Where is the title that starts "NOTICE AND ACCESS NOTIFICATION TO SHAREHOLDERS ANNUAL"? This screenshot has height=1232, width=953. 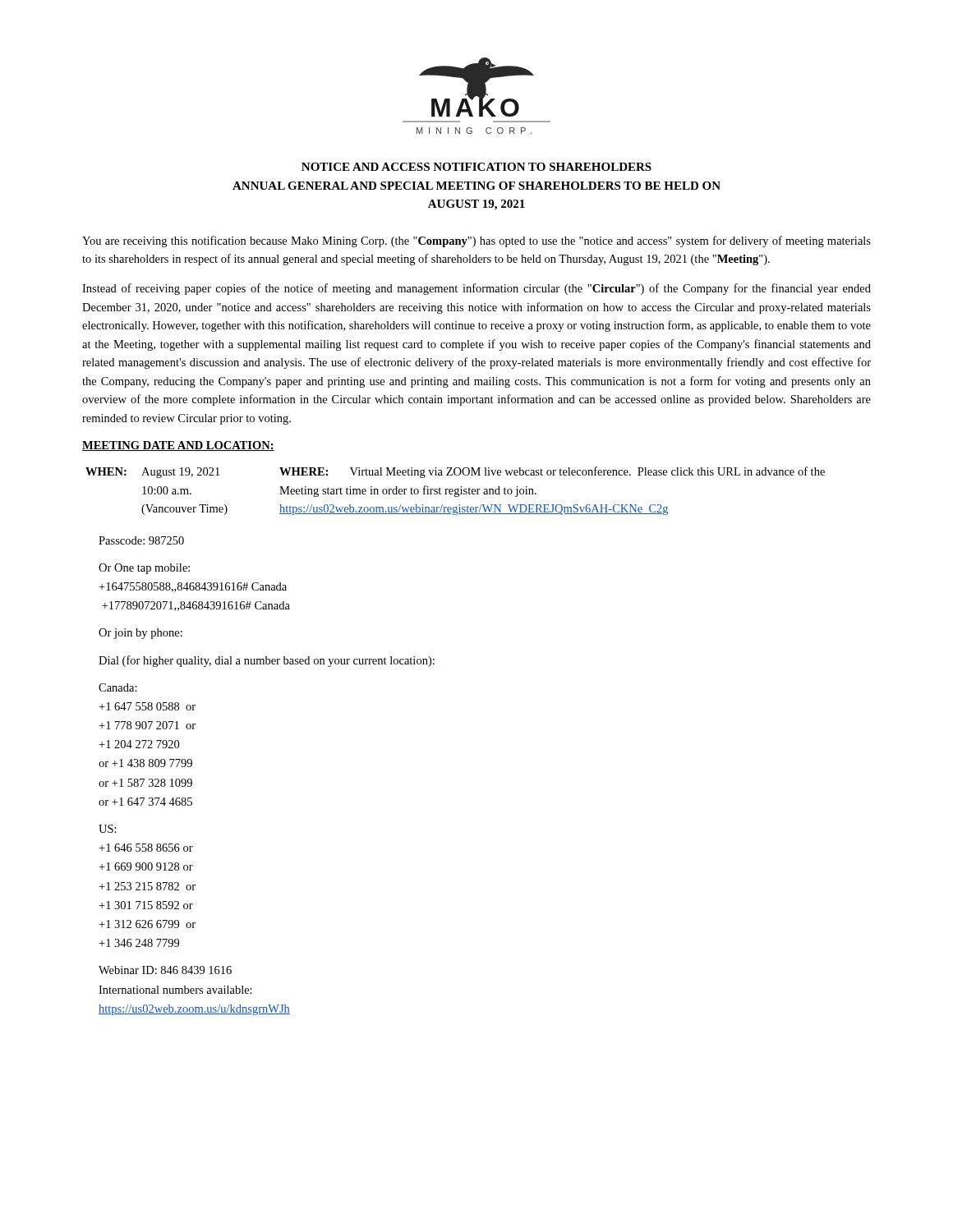[x=476, y=185]
